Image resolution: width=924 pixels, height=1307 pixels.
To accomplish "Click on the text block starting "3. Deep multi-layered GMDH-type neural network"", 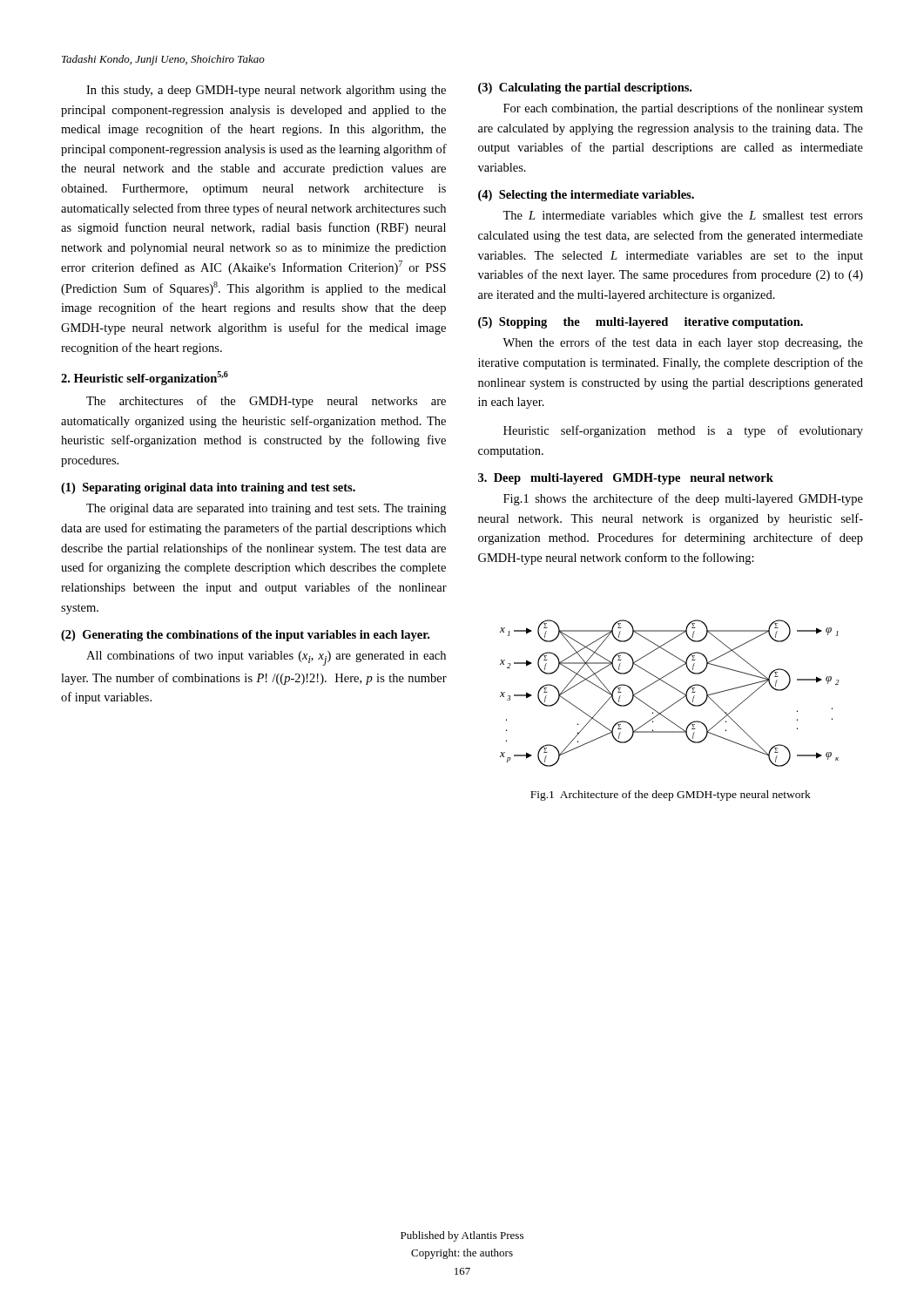I will (625, 478).
